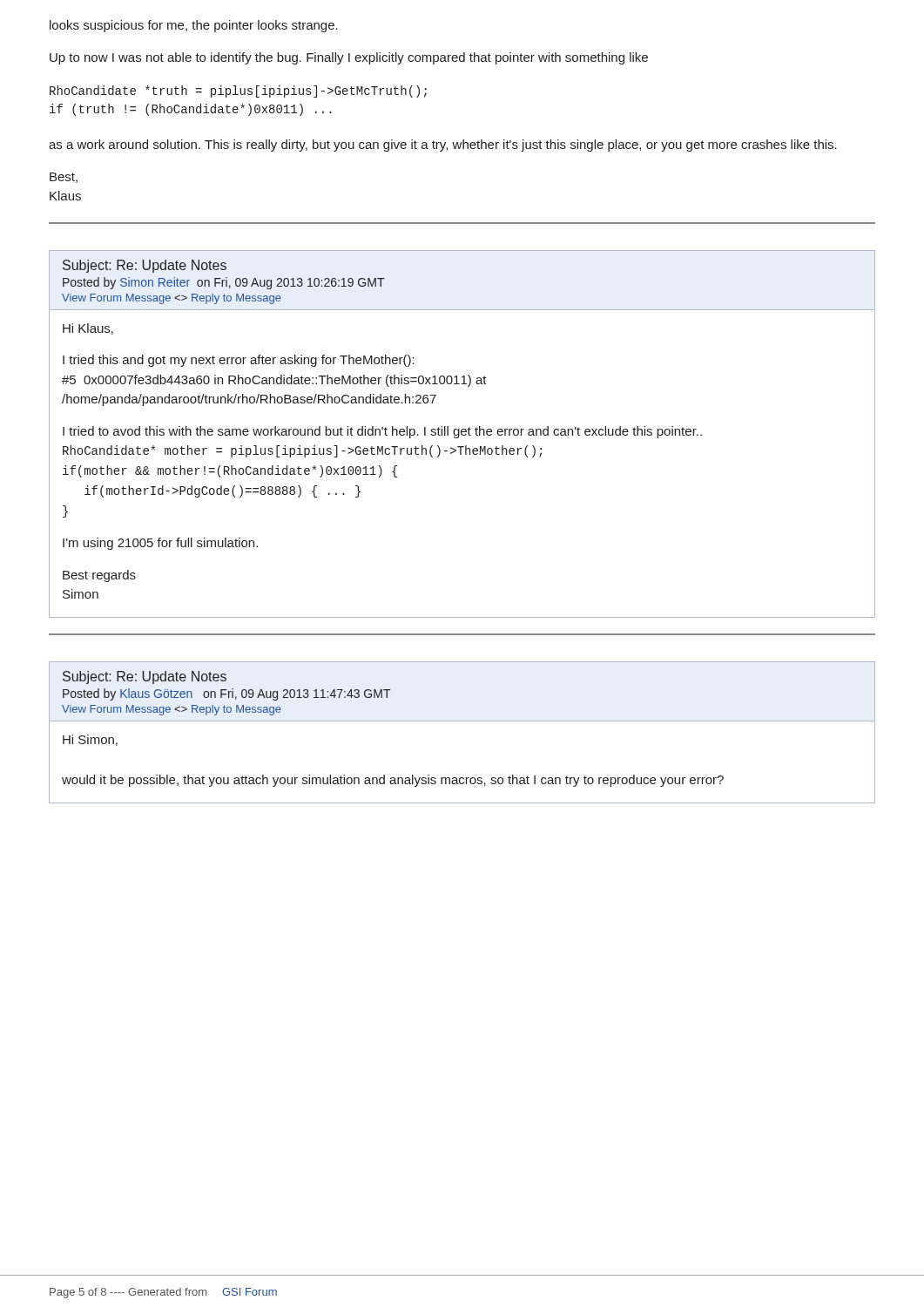Find the region starting "Best regardsSimon"

point(99,584)
